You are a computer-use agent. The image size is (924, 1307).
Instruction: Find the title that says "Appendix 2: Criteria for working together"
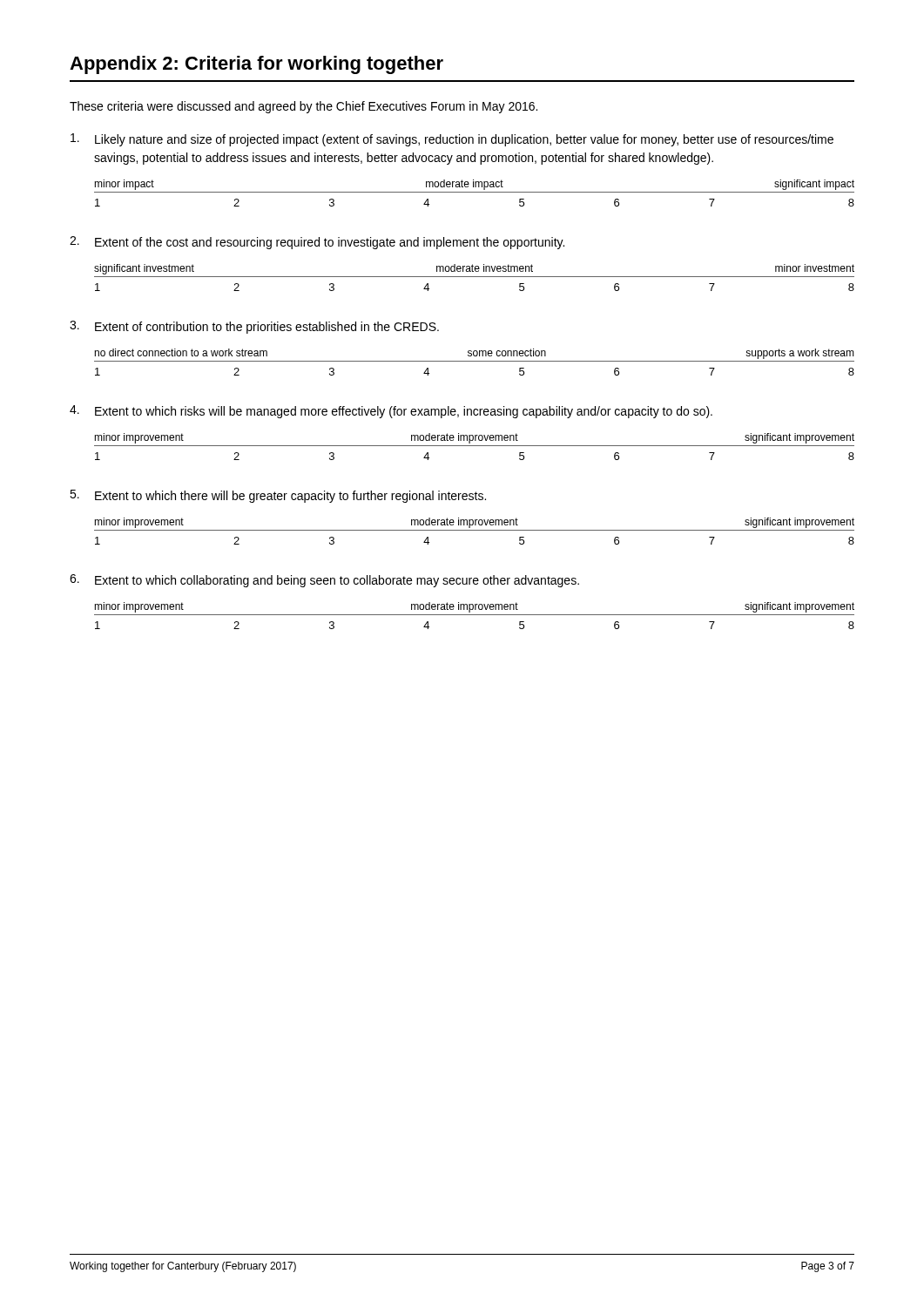(x=256, y=65)
